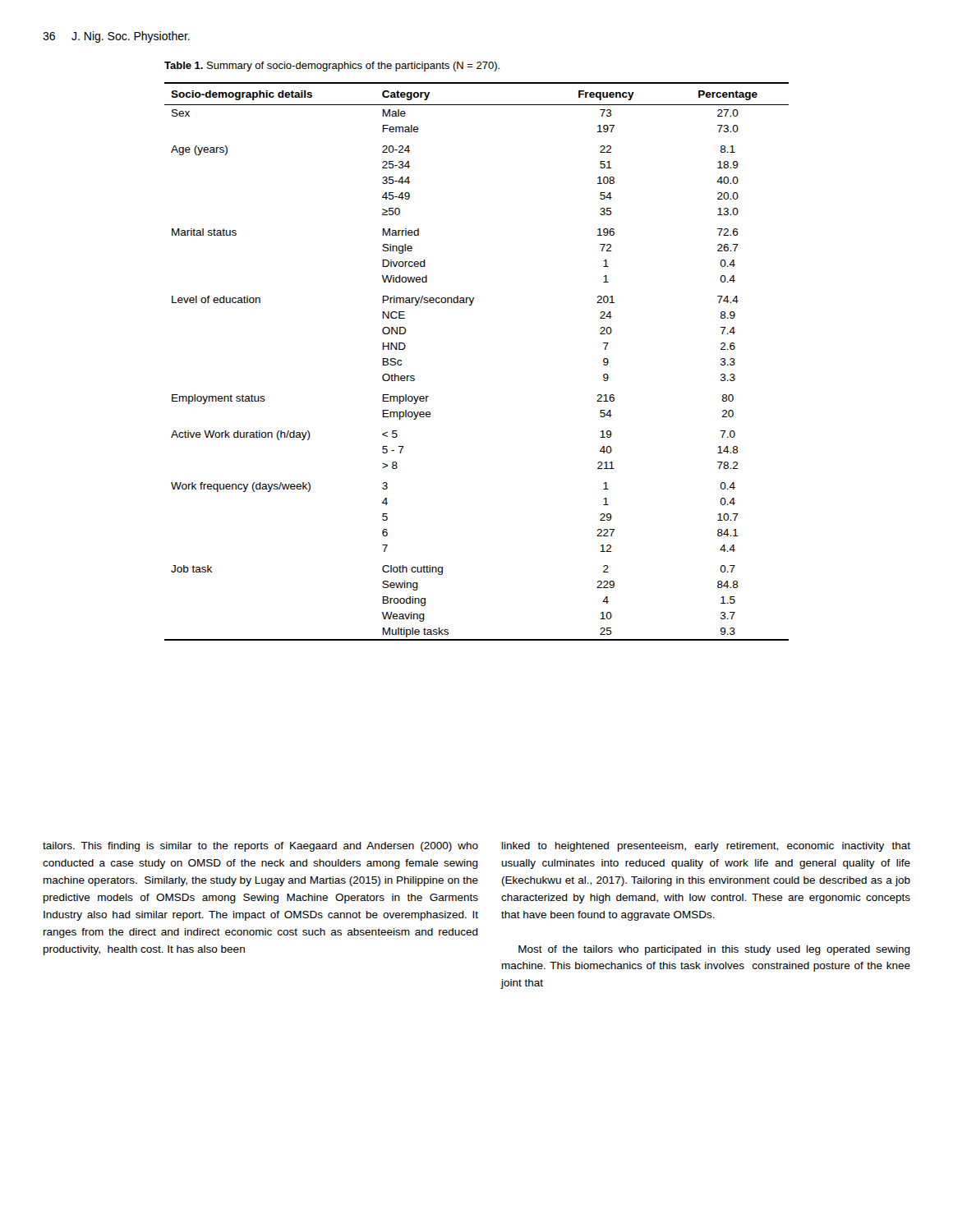The image size is (953, 1232).
Task: Locate the caption containing "Table 1. Summary of socio-demographics"
Action: tap(332, 65)
